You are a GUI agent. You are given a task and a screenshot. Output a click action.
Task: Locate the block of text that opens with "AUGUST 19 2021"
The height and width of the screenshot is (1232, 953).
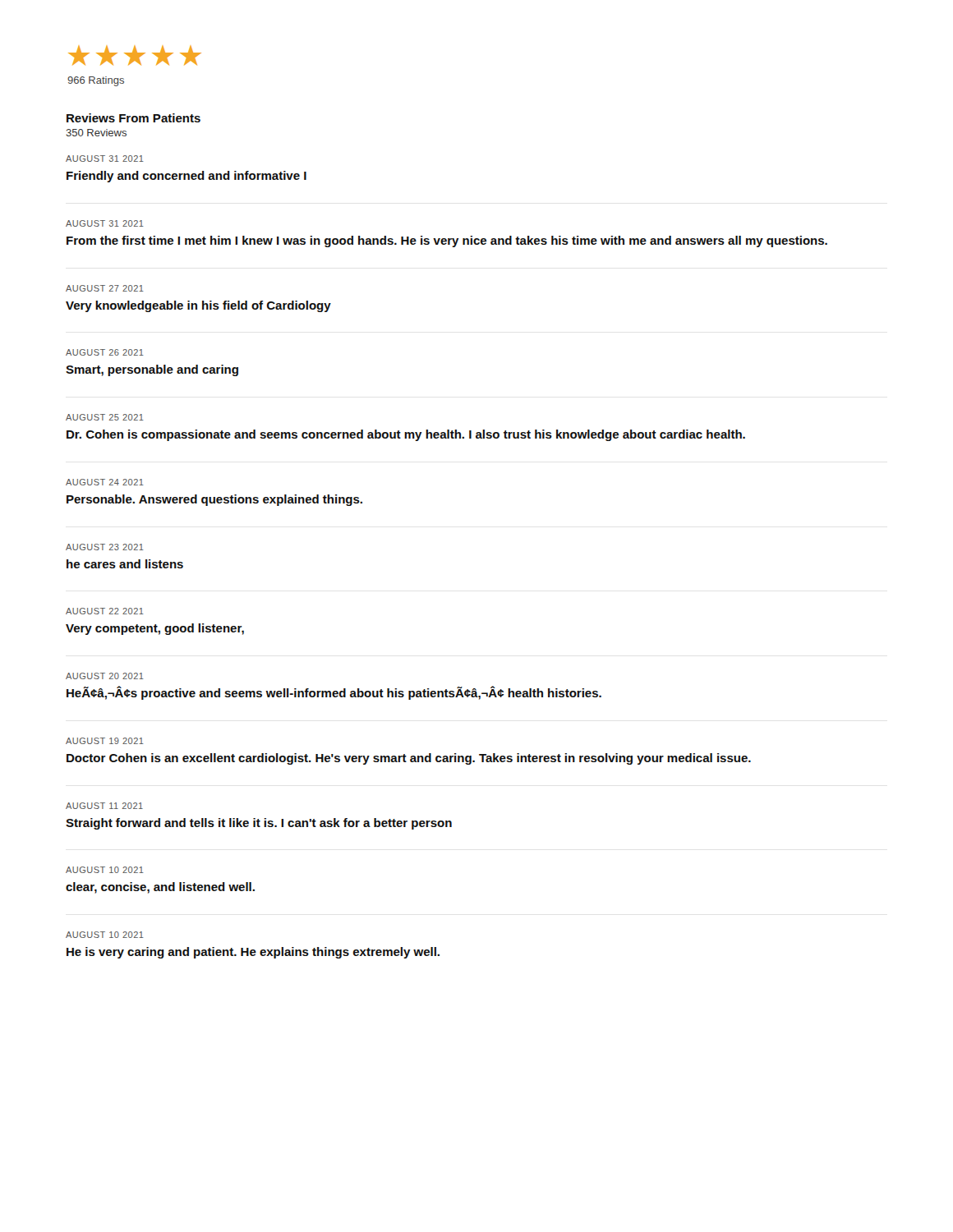click(x=476, y=751)
